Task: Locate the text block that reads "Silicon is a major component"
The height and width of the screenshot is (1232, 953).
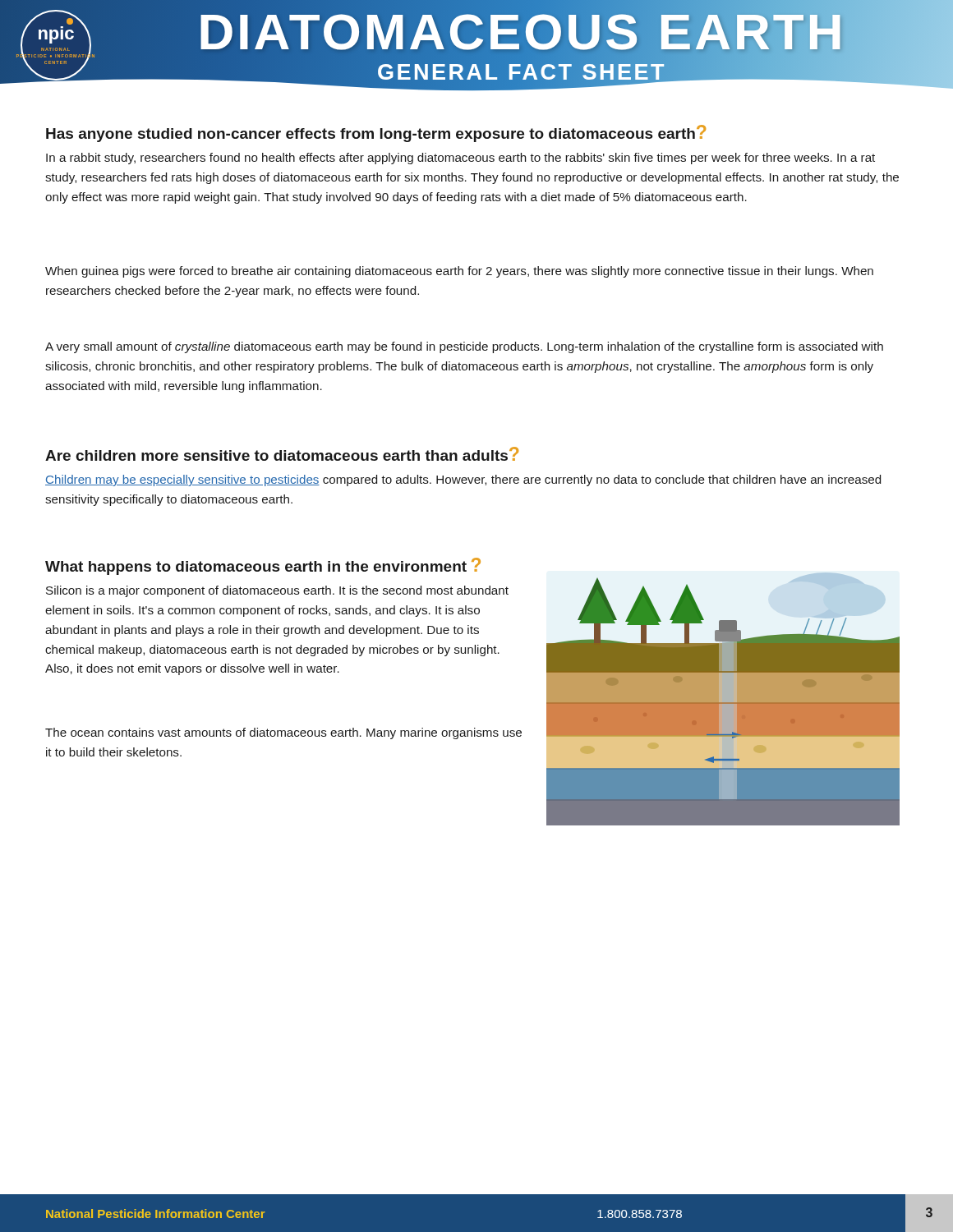Action: coord(277,629)
